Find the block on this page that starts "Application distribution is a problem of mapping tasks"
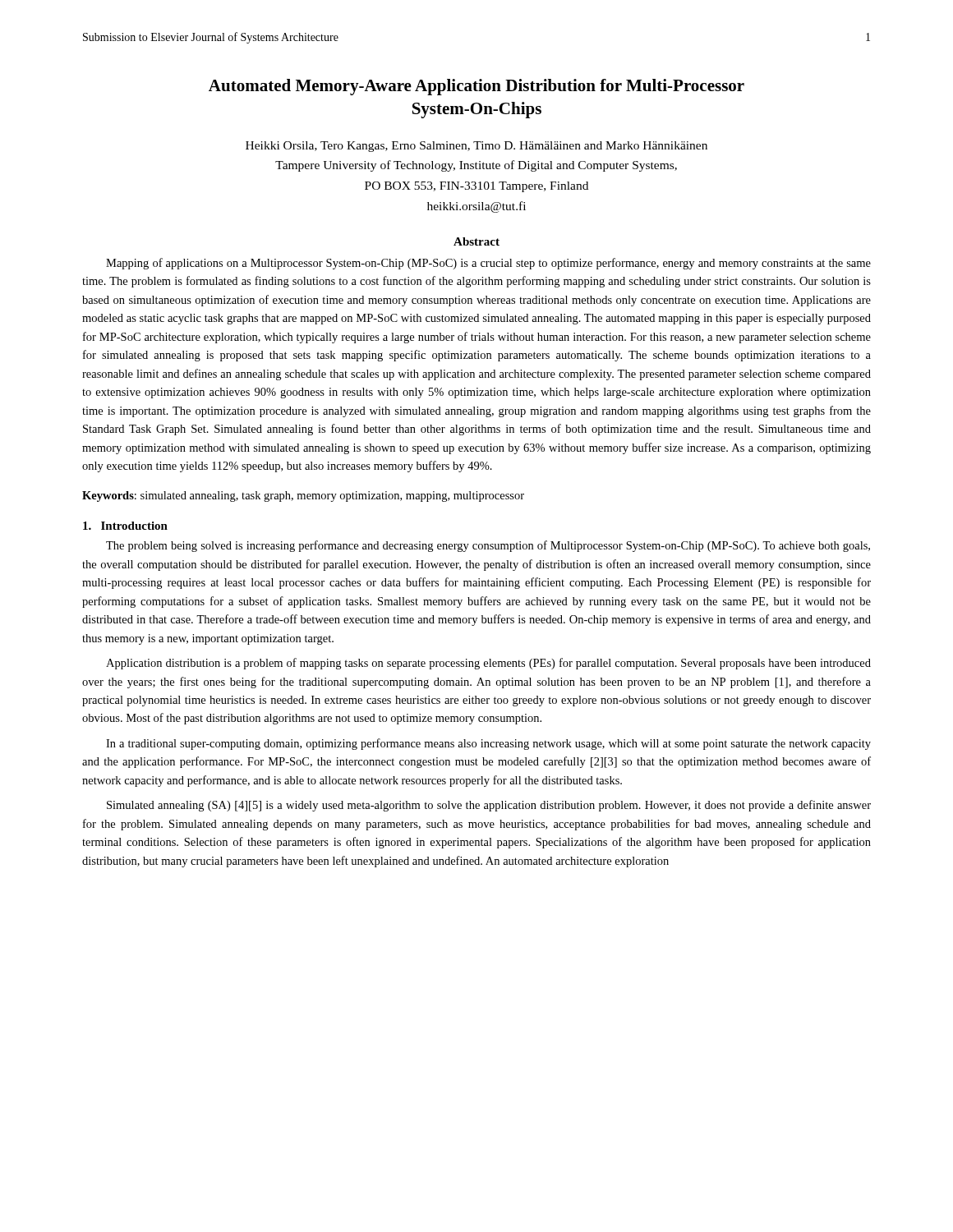Screen dimensions: 1232x953 [476, 691]
